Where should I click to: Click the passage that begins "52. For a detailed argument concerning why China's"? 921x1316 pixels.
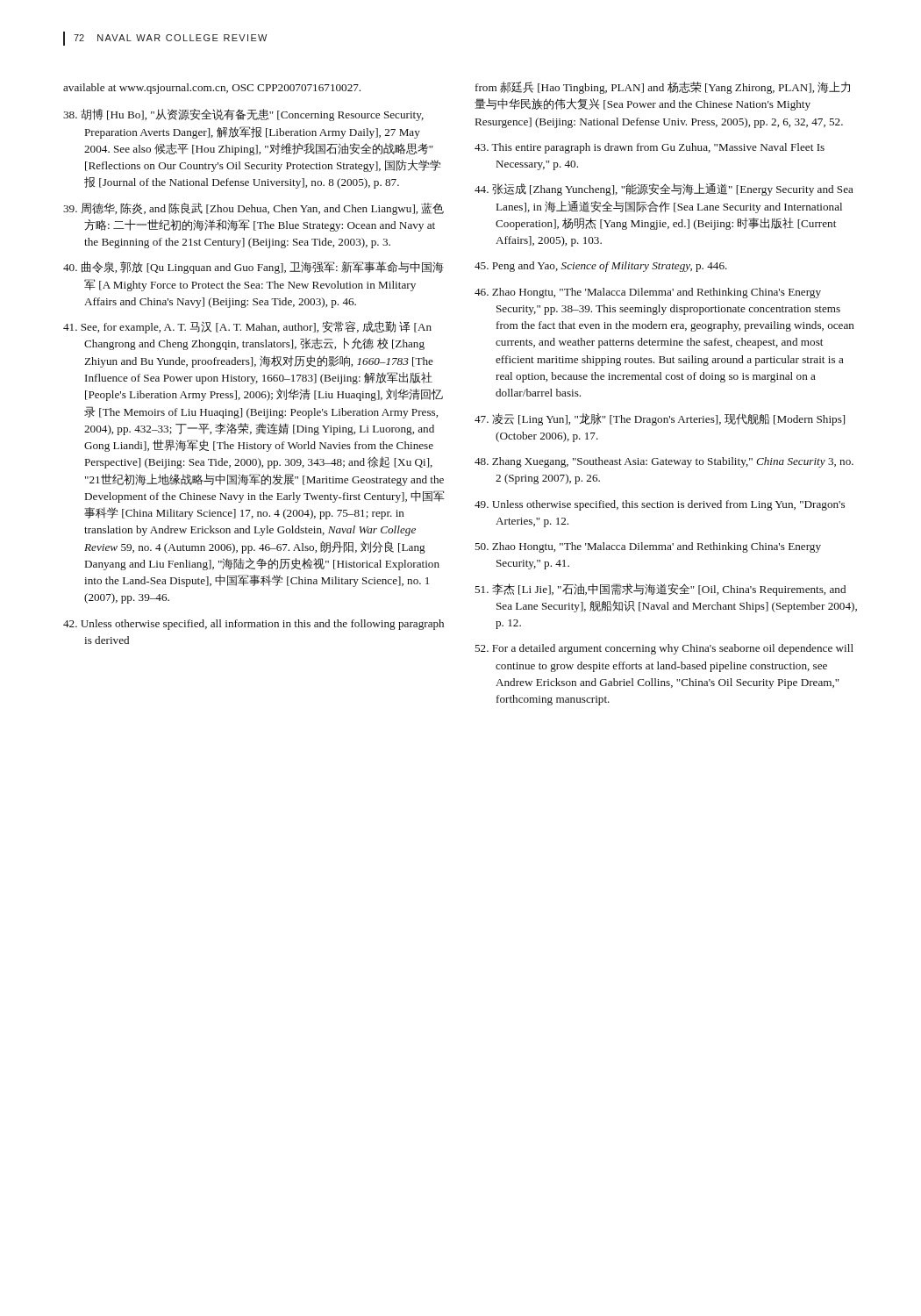pyautogui.click(x=664, y=674)
